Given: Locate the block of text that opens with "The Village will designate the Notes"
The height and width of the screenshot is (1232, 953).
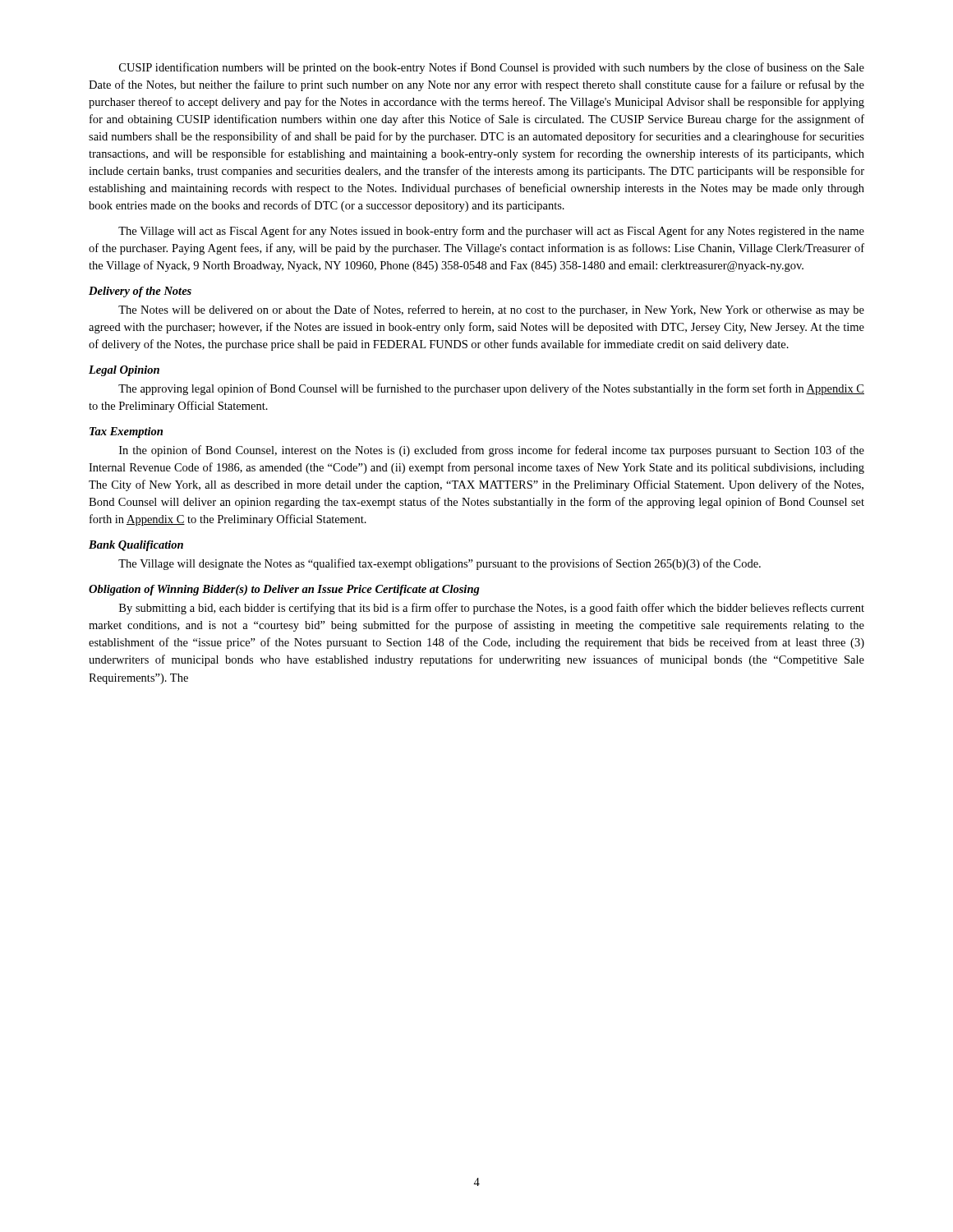Looking at the screenshot, I should click(476, 564).
